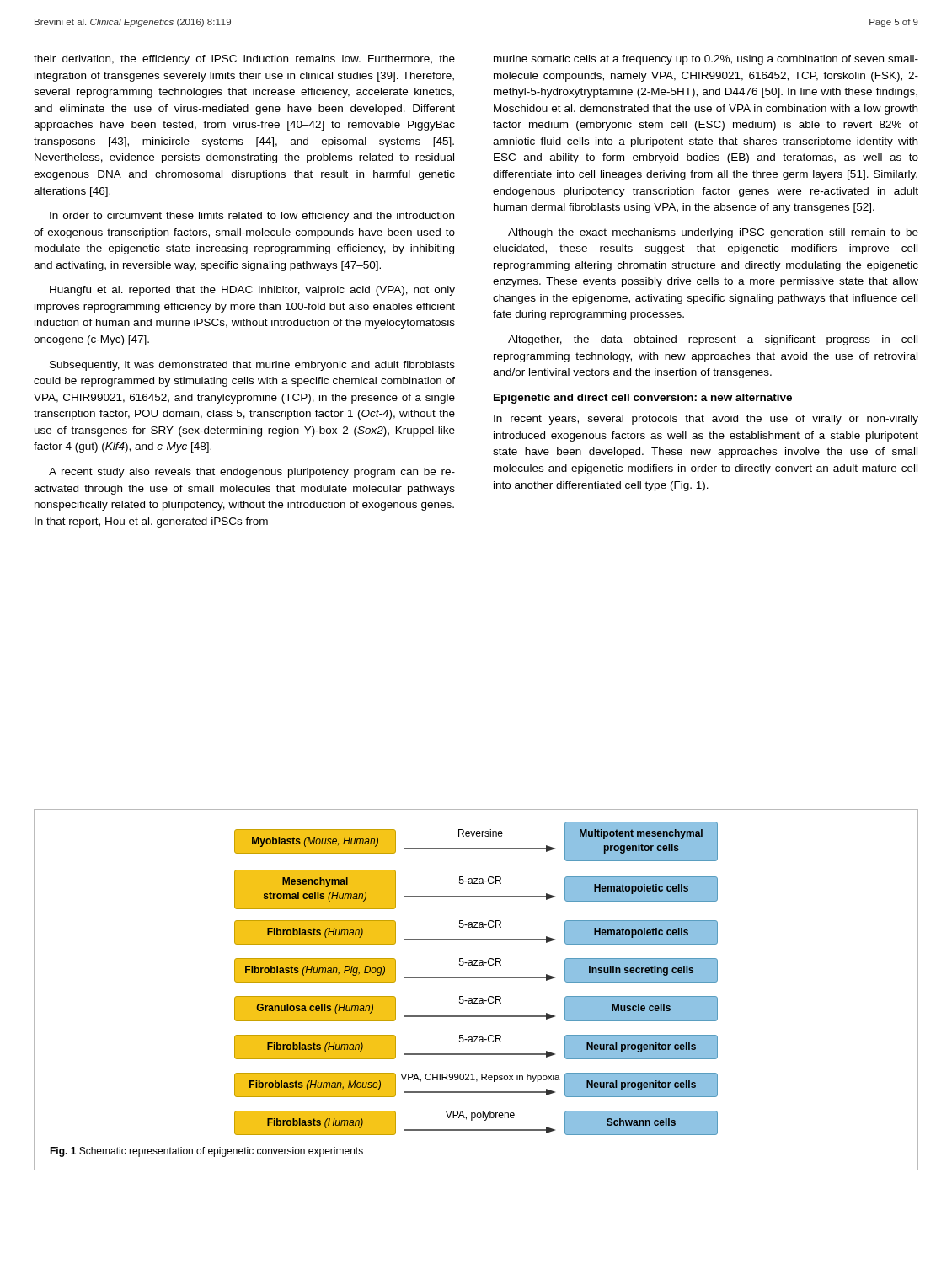Image resolution: width=952 pixels, height=1264 pixels.
Task: Point to the block beginning "Subsequently, it was demonstrated that murine embryonic"
Action: 244,406
